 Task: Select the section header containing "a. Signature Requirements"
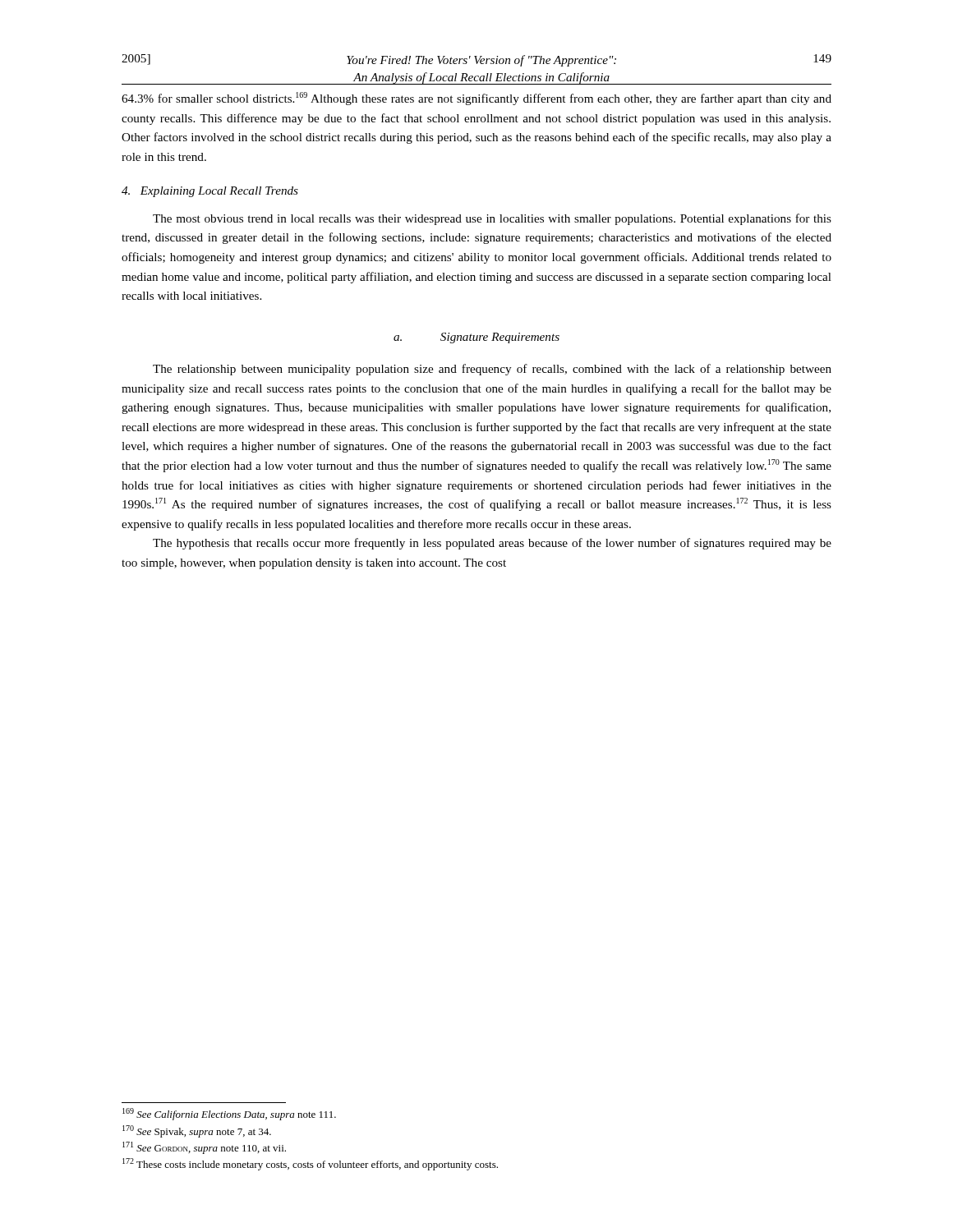click(476, 336)
